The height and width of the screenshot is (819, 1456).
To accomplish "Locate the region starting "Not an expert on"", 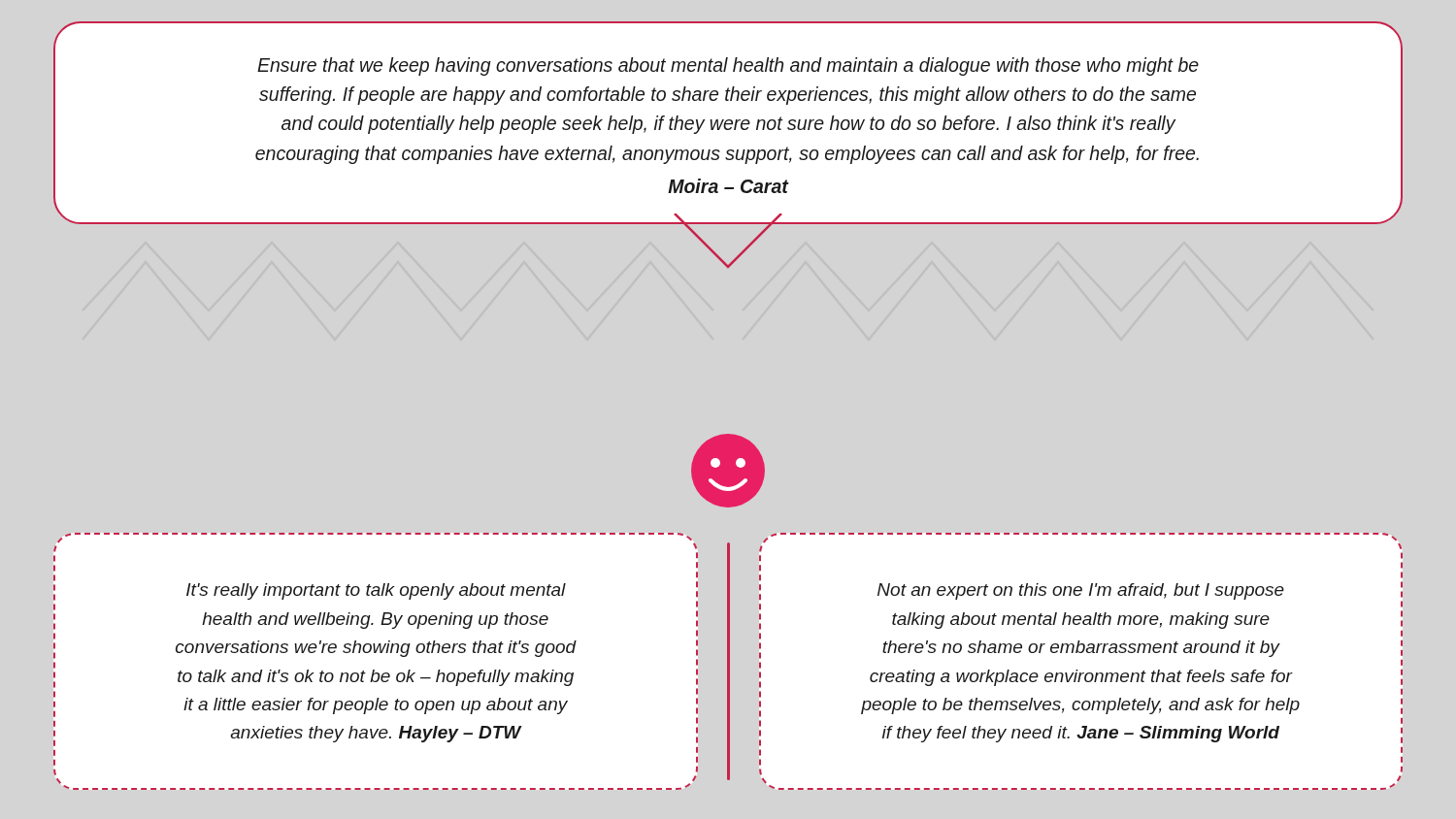I will 1081,661.
